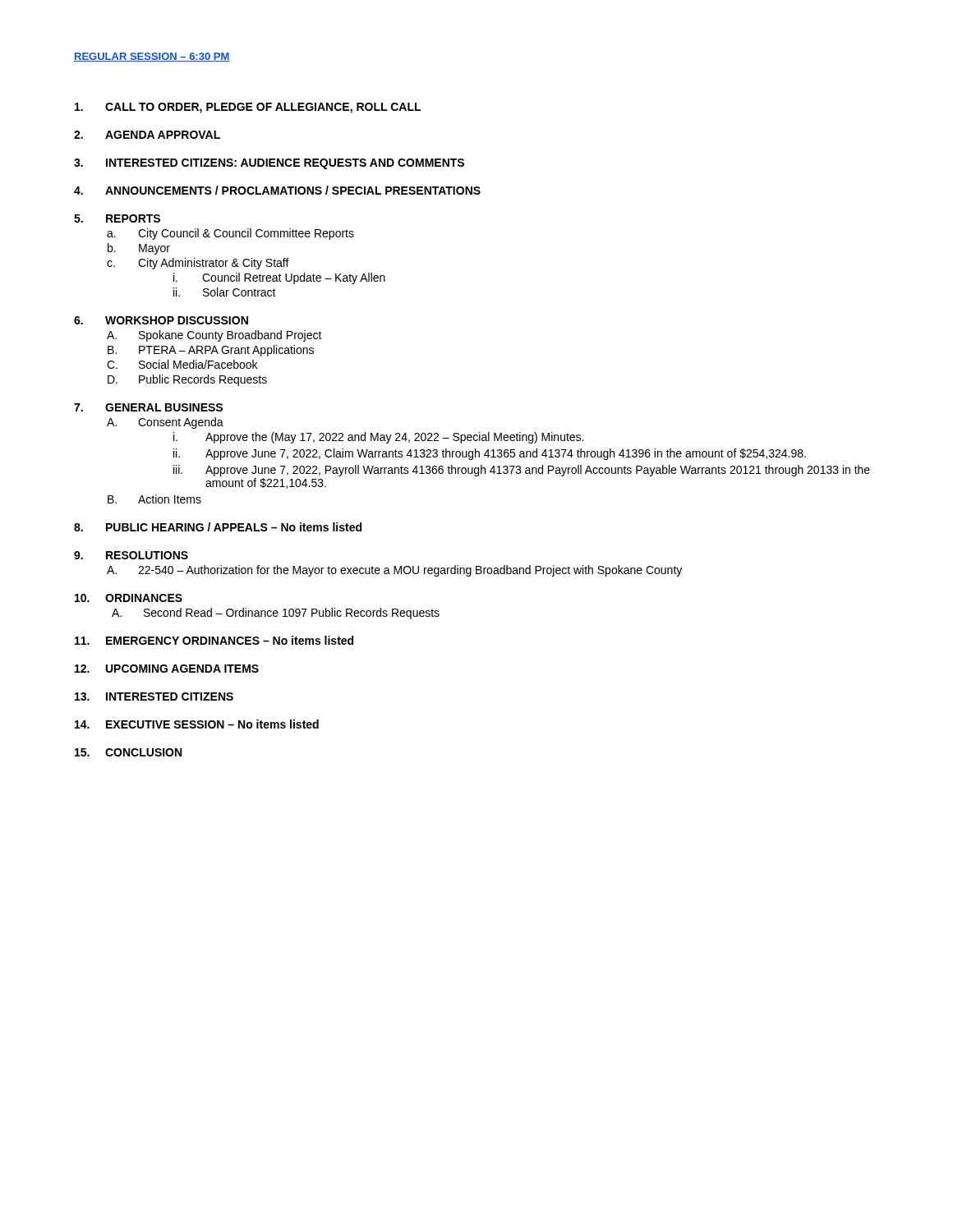Image resolution: width=953 pixels, height=1232 pixels.
Task: Click the passage that begins "9. RESOLUTIONS A. 22-540 – Authorization"
Action: pyautogui.click(x=476, y=563)
